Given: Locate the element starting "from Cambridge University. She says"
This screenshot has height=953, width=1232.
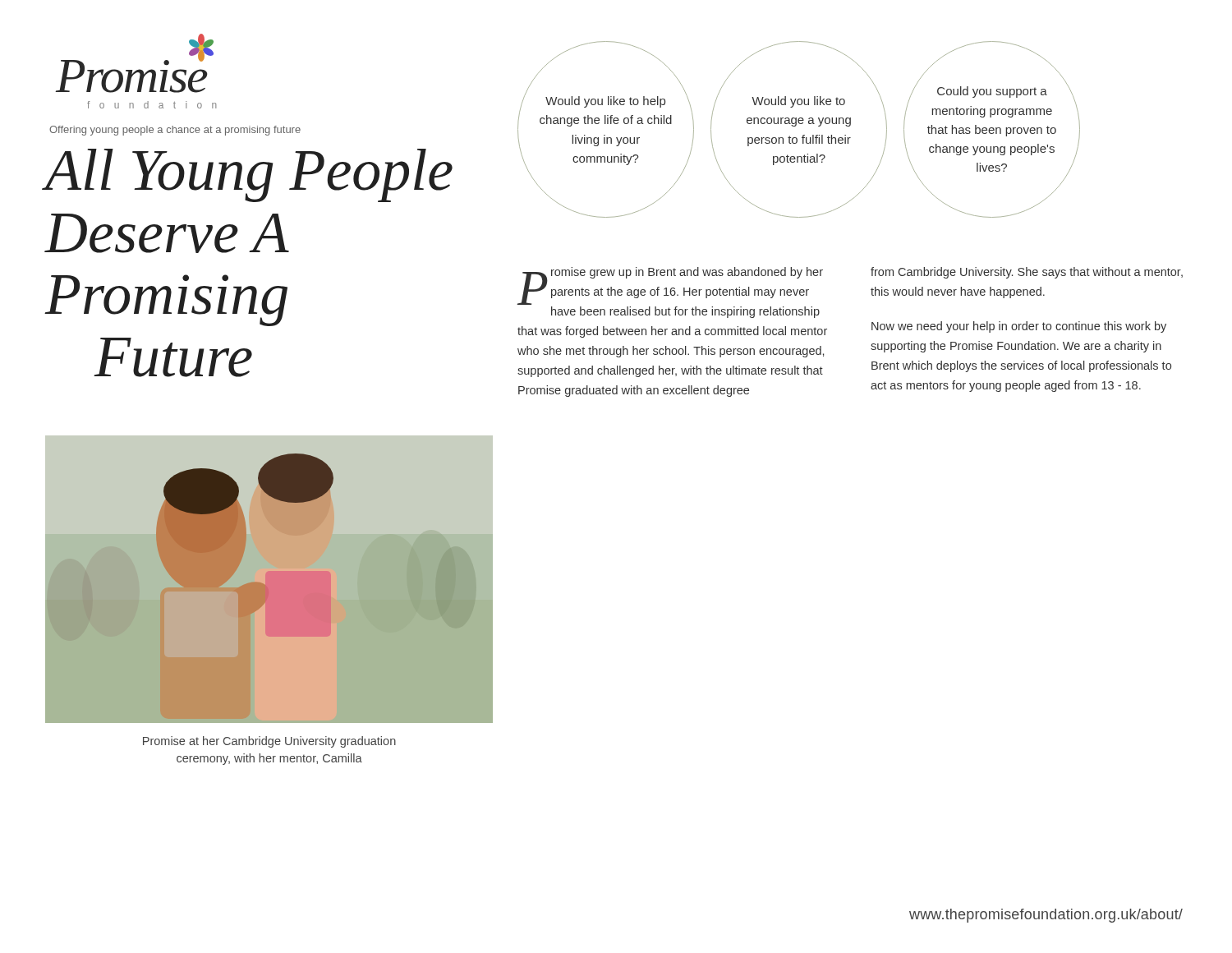Looking at the screenshot, I should click(1031, 329).
